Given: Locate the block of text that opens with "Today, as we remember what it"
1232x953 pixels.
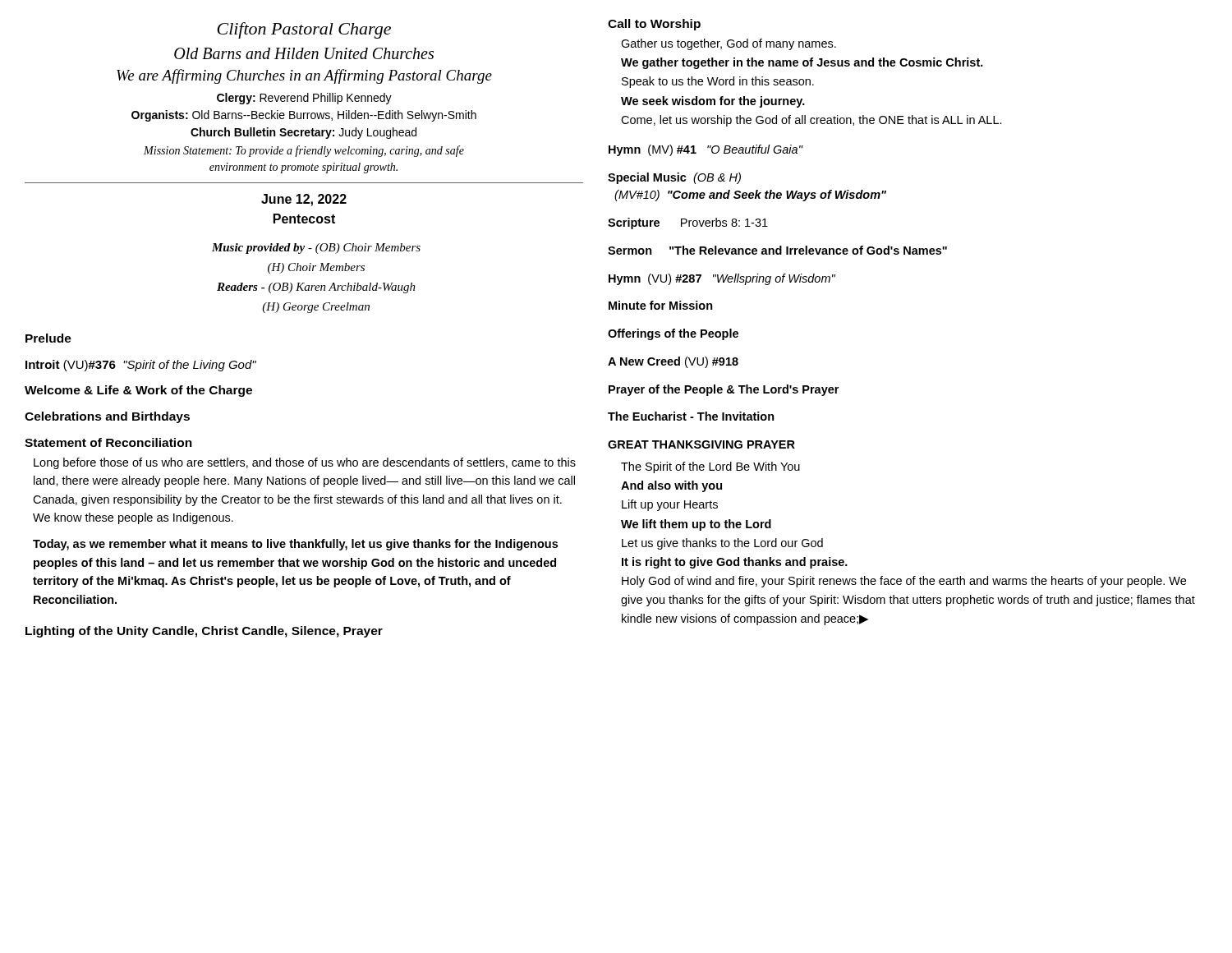Looking at the screenshot, I should pyautogui.click(x=296, y=572).
